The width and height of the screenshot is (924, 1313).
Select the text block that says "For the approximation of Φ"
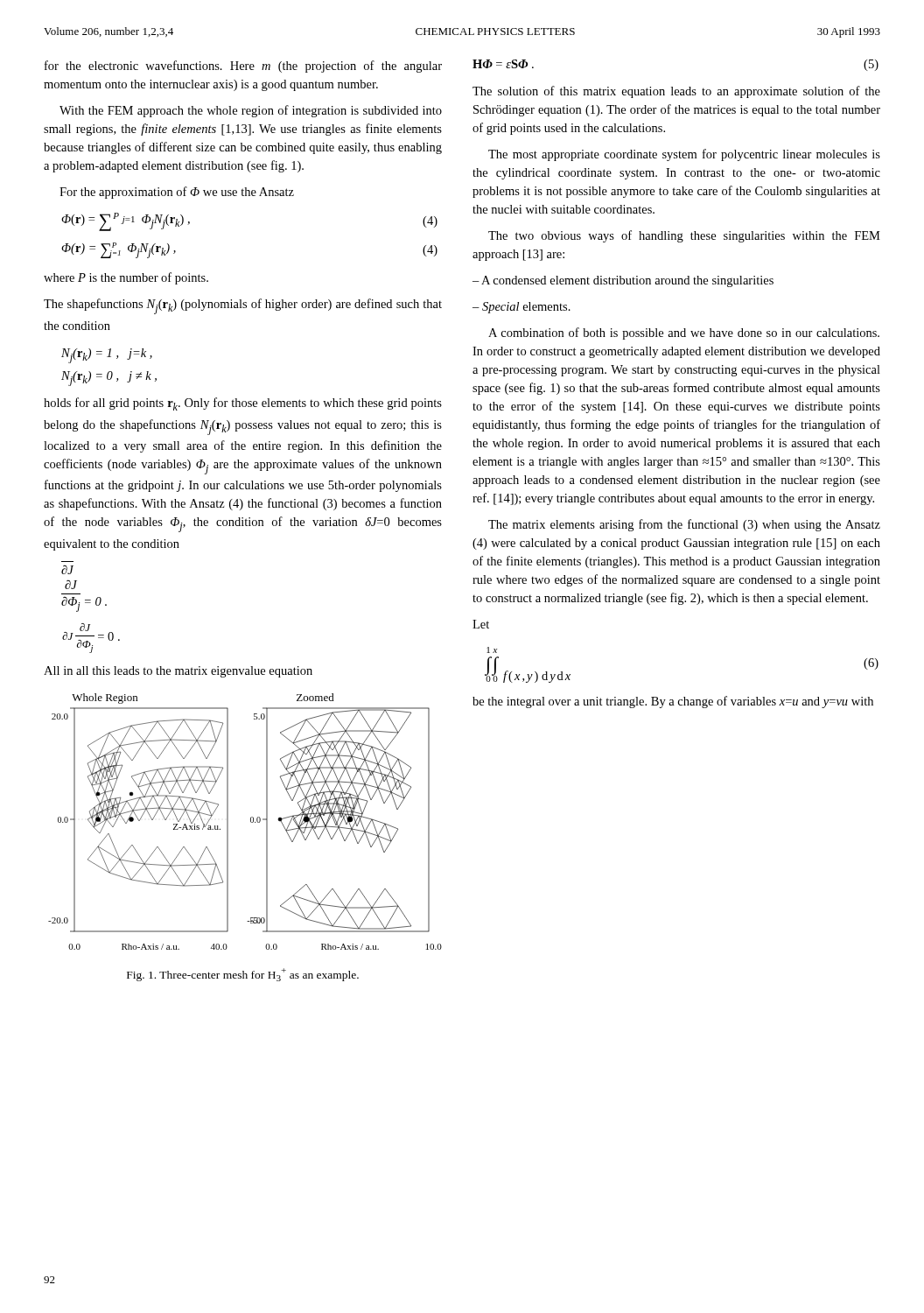(243, 192)
